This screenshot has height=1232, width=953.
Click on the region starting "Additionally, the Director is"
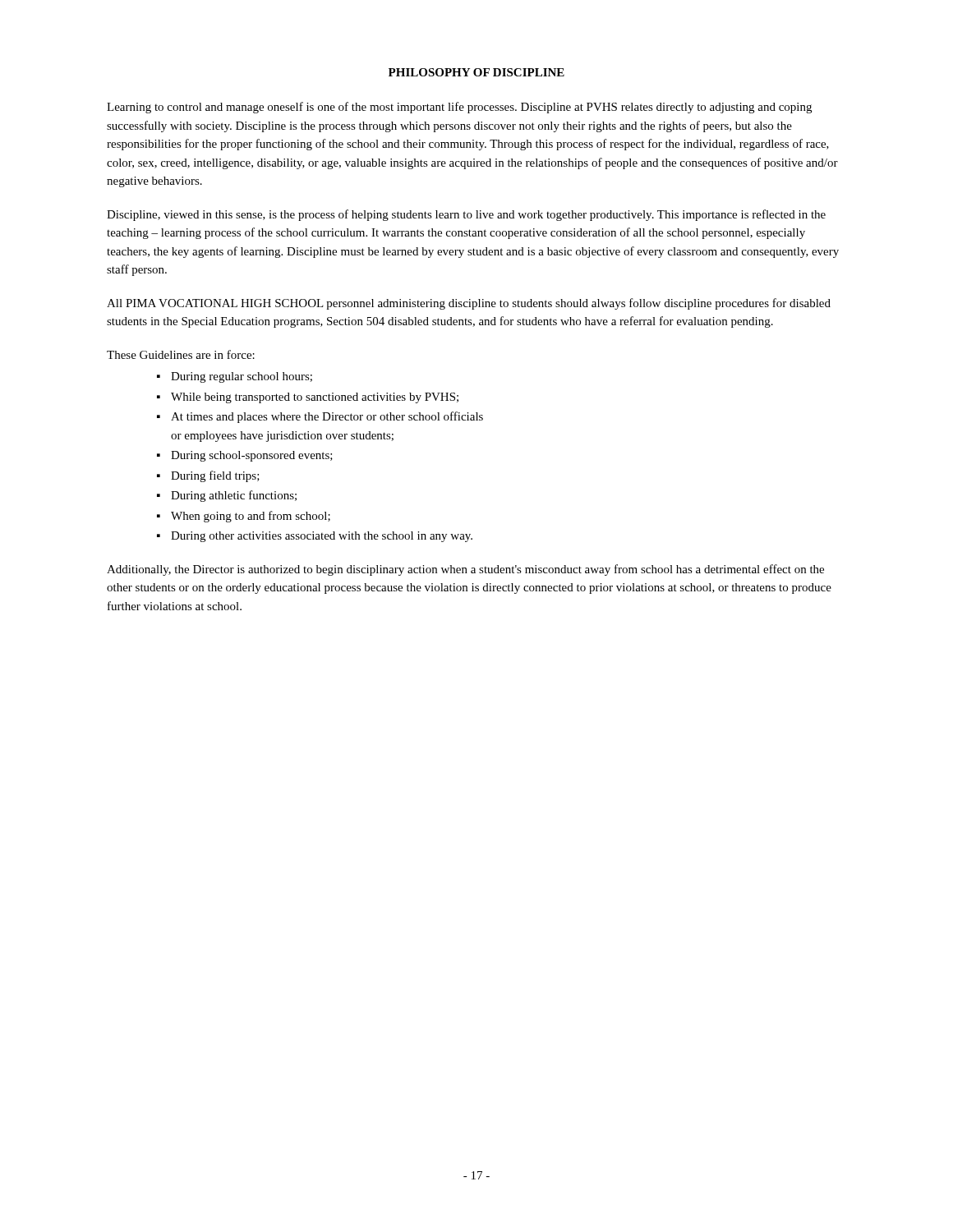tap(469, 587)
